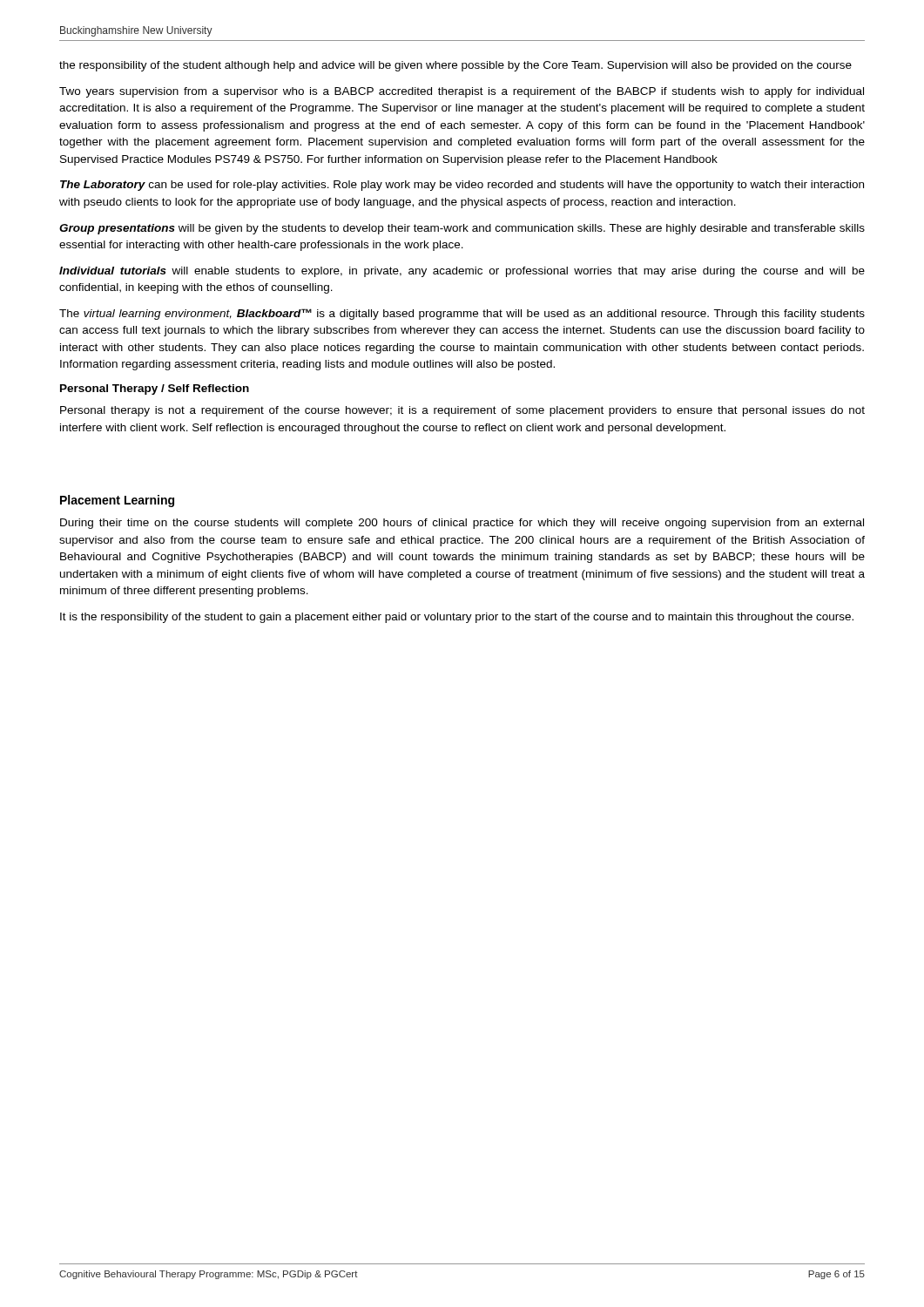
Task: Click the passage that begins "Two years supervision from a supervisor who is"
Action: tap(462, 125)
